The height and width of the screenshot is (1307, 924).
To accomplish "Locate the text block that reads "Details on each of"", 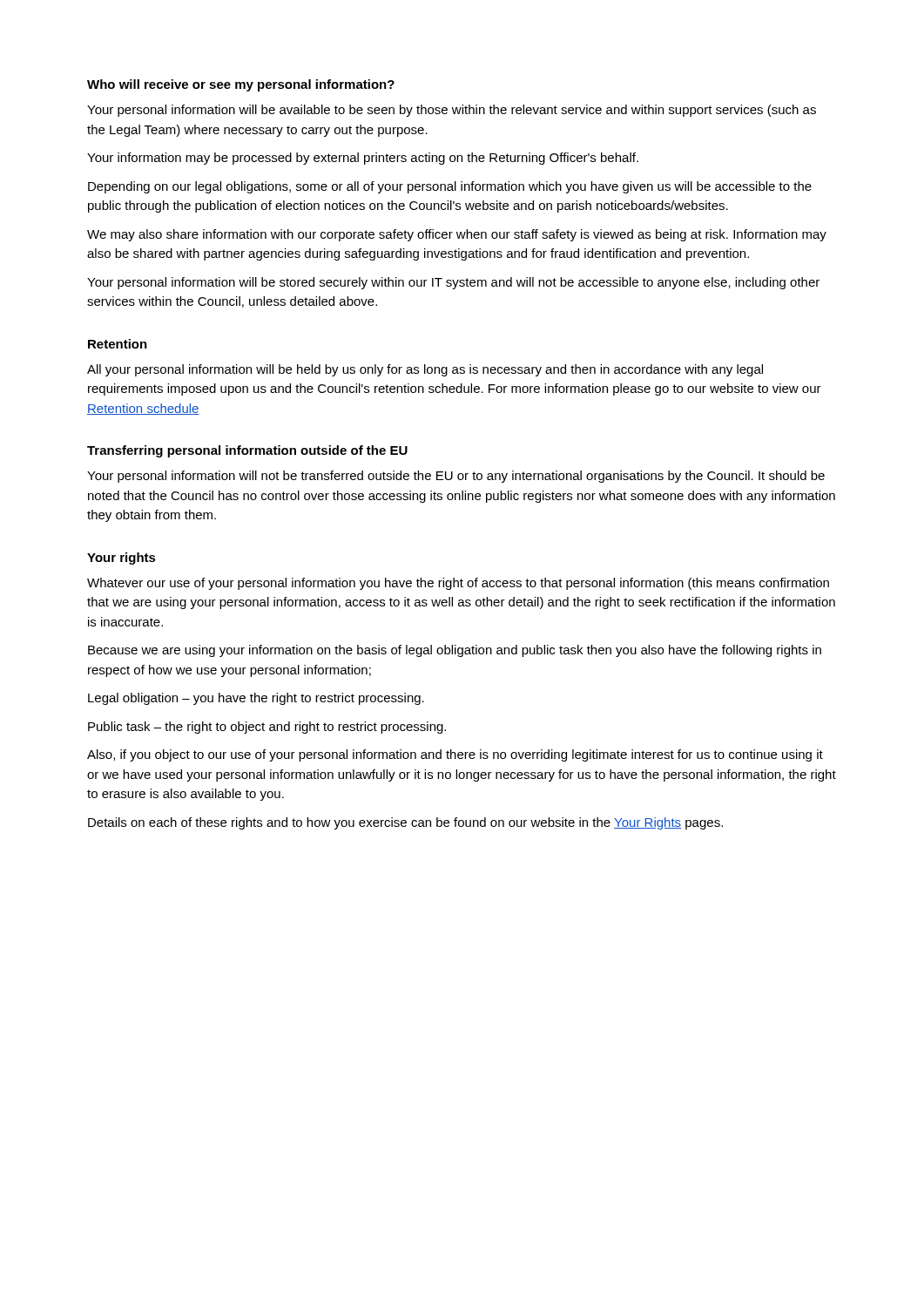I will pyautogui.click(x=406, y=822).
